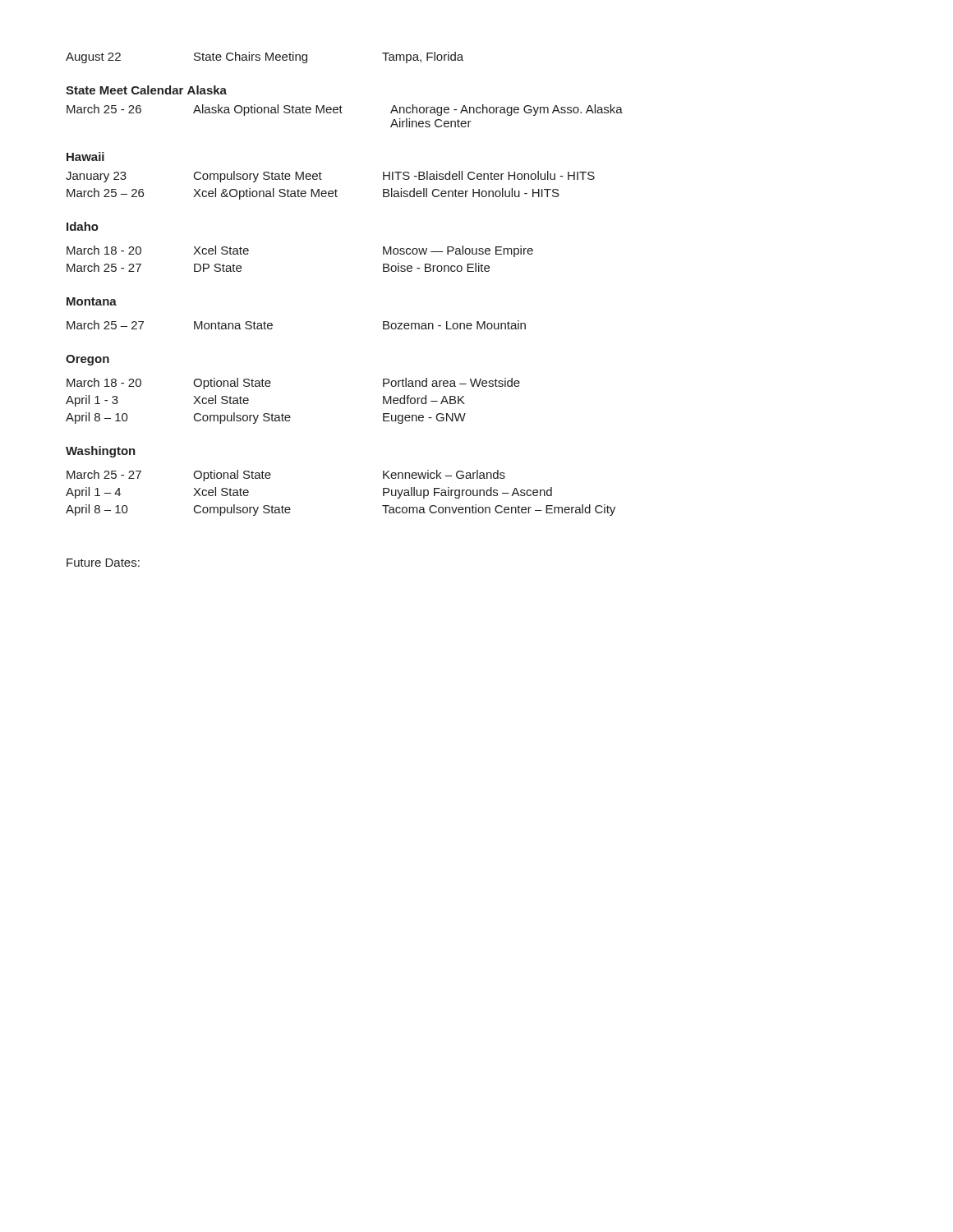
Task: Find the element starting "August 22 State Chairs Meeting Tampa,"
Action: [x=265, y=57]
